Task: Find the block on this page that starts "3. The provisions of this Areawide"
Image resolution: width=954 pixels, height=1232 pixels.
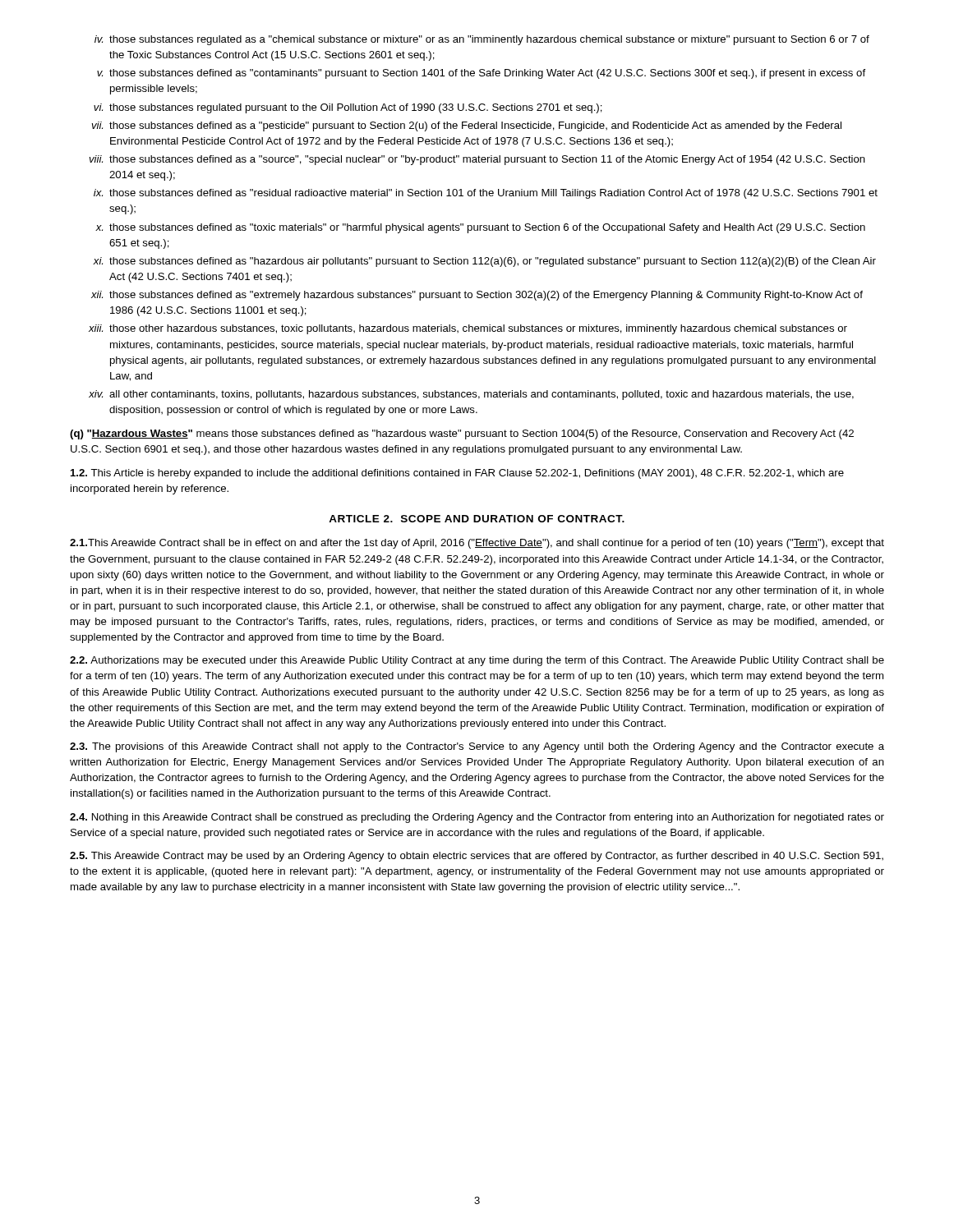Action: pos(477,770)
